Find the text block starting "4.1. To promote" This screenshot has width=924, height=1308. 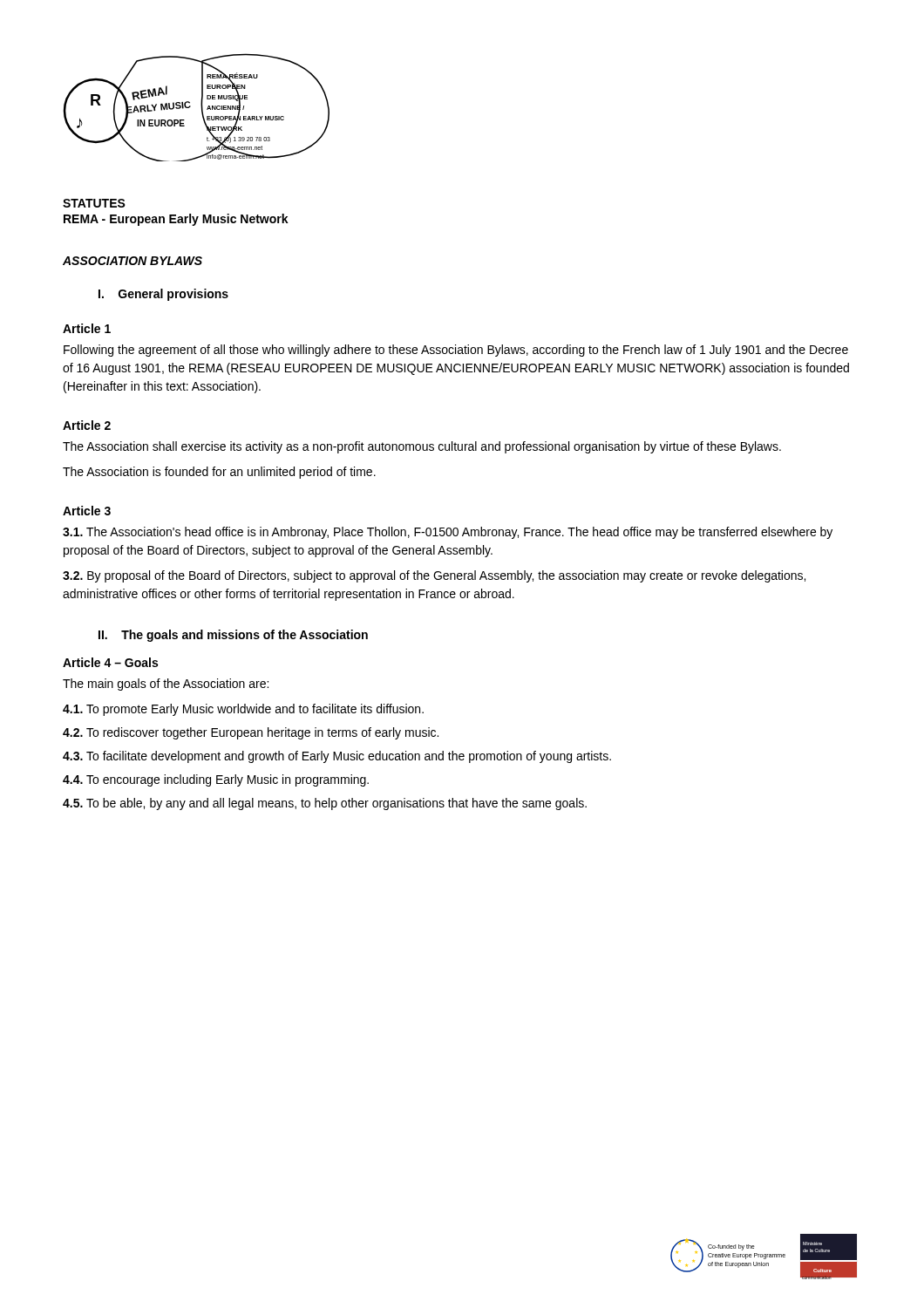coord(244,709)
